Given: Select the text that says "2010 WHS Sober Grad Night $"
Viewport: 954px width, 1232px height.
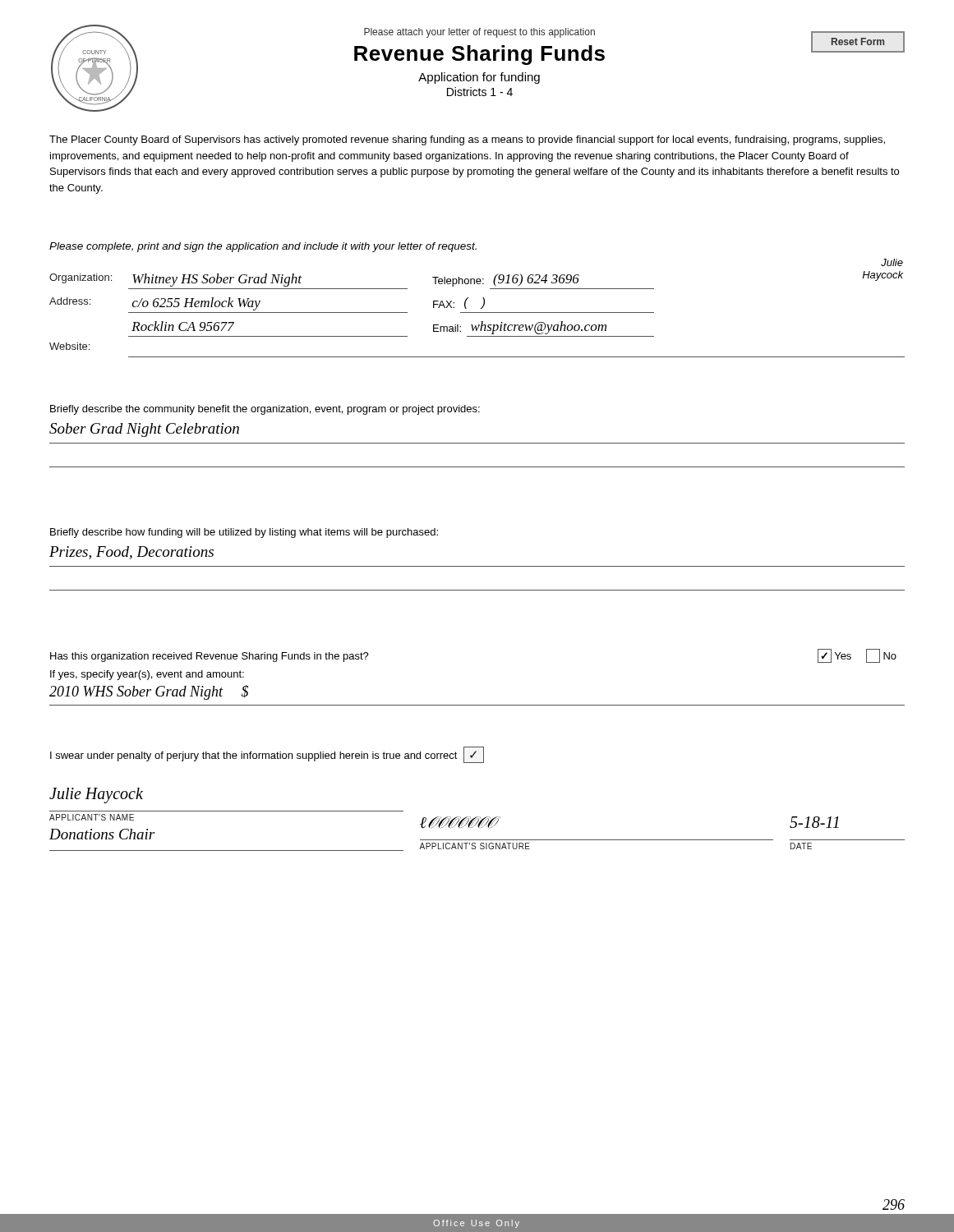Looking at the screenshot, I should click(149, 692).
